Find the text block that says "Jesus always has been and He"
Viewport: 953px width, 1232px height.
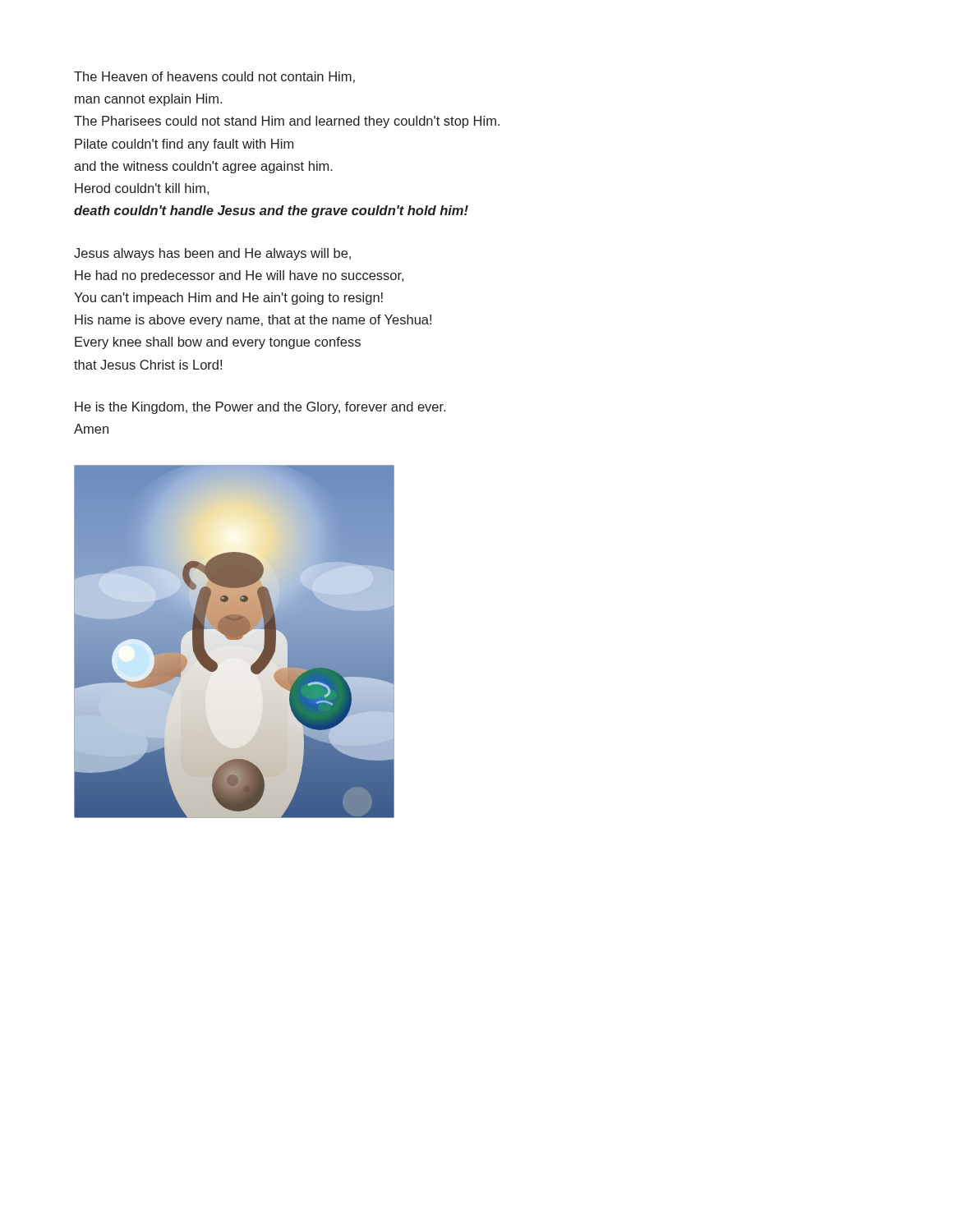[253, 308]
